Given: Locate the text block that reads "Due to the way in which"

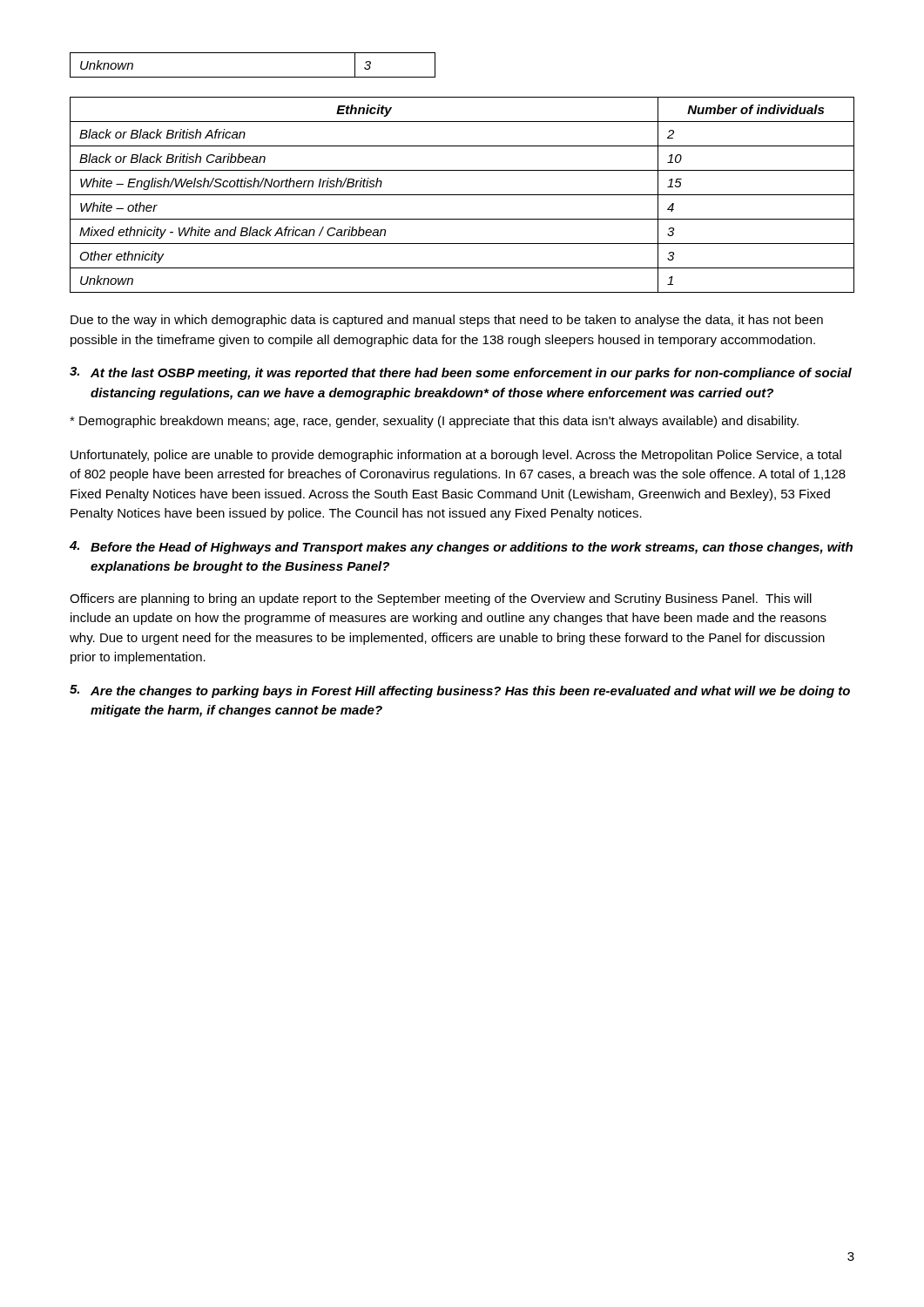Looking at the screenshot, I should tap(447, 329).
